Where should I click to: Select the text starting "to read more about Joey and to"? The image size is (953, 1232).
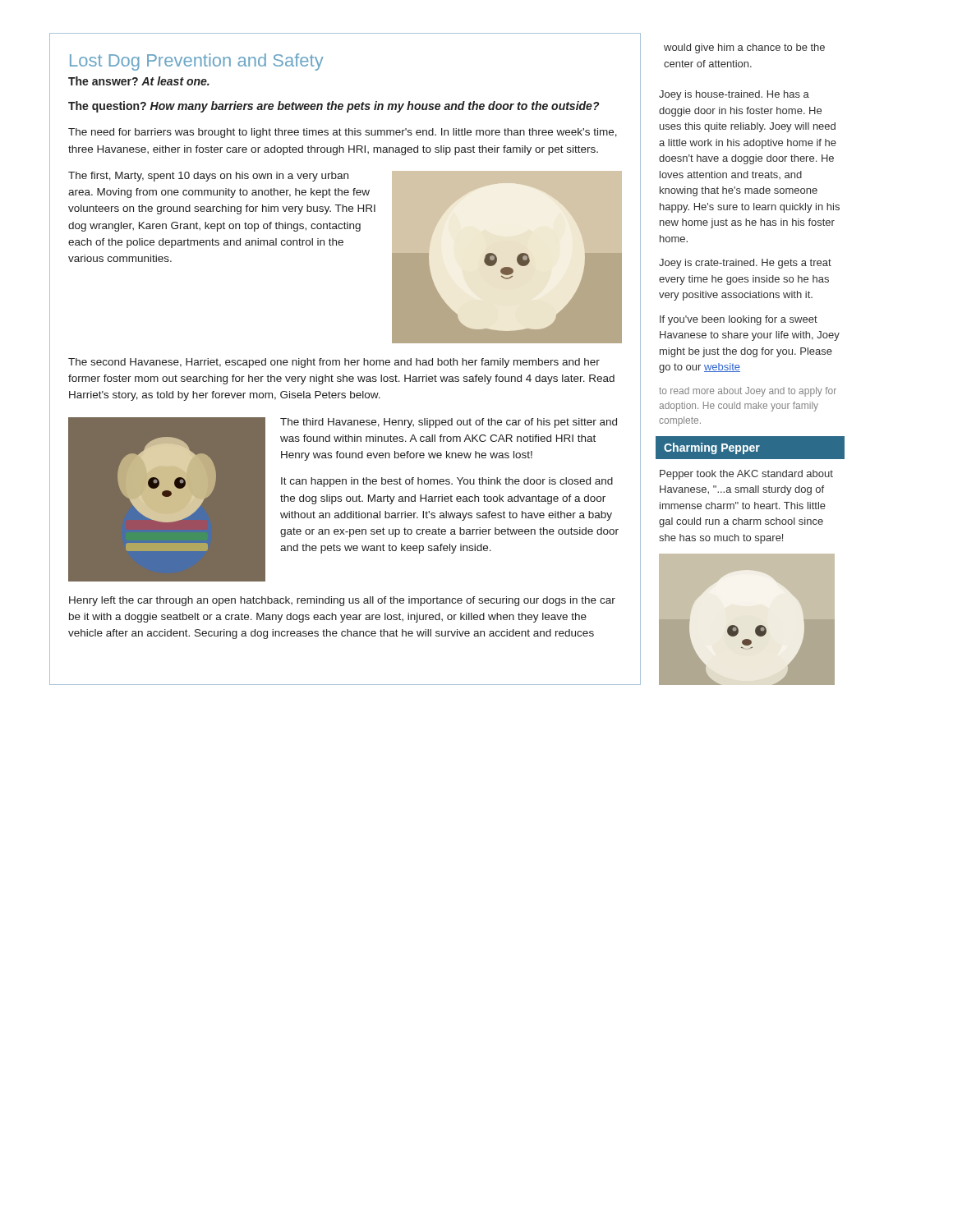[x=748, y=405]
